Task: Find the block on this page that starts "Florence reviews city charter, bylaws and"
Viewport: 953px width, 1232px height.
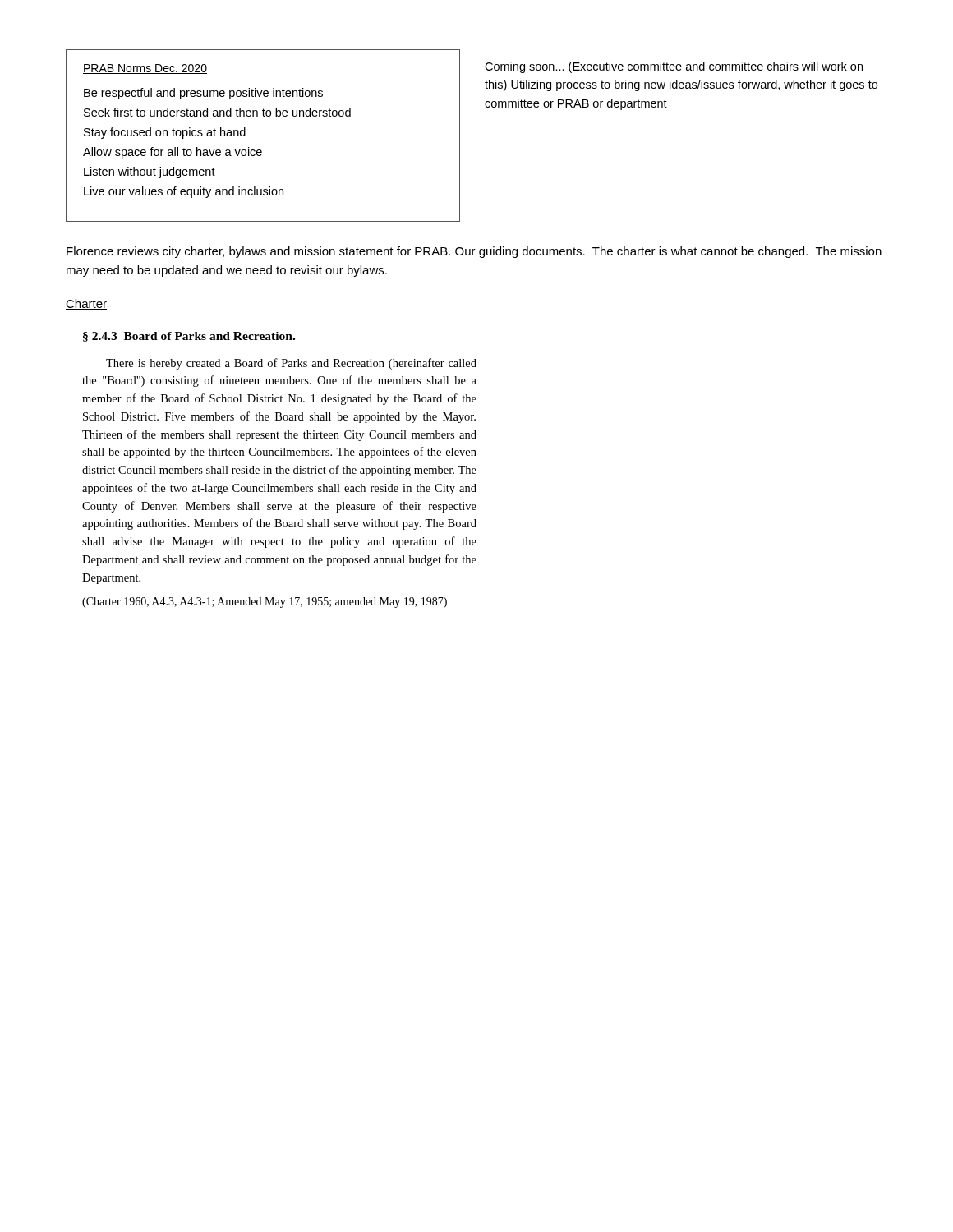Action: coord(474,260)
